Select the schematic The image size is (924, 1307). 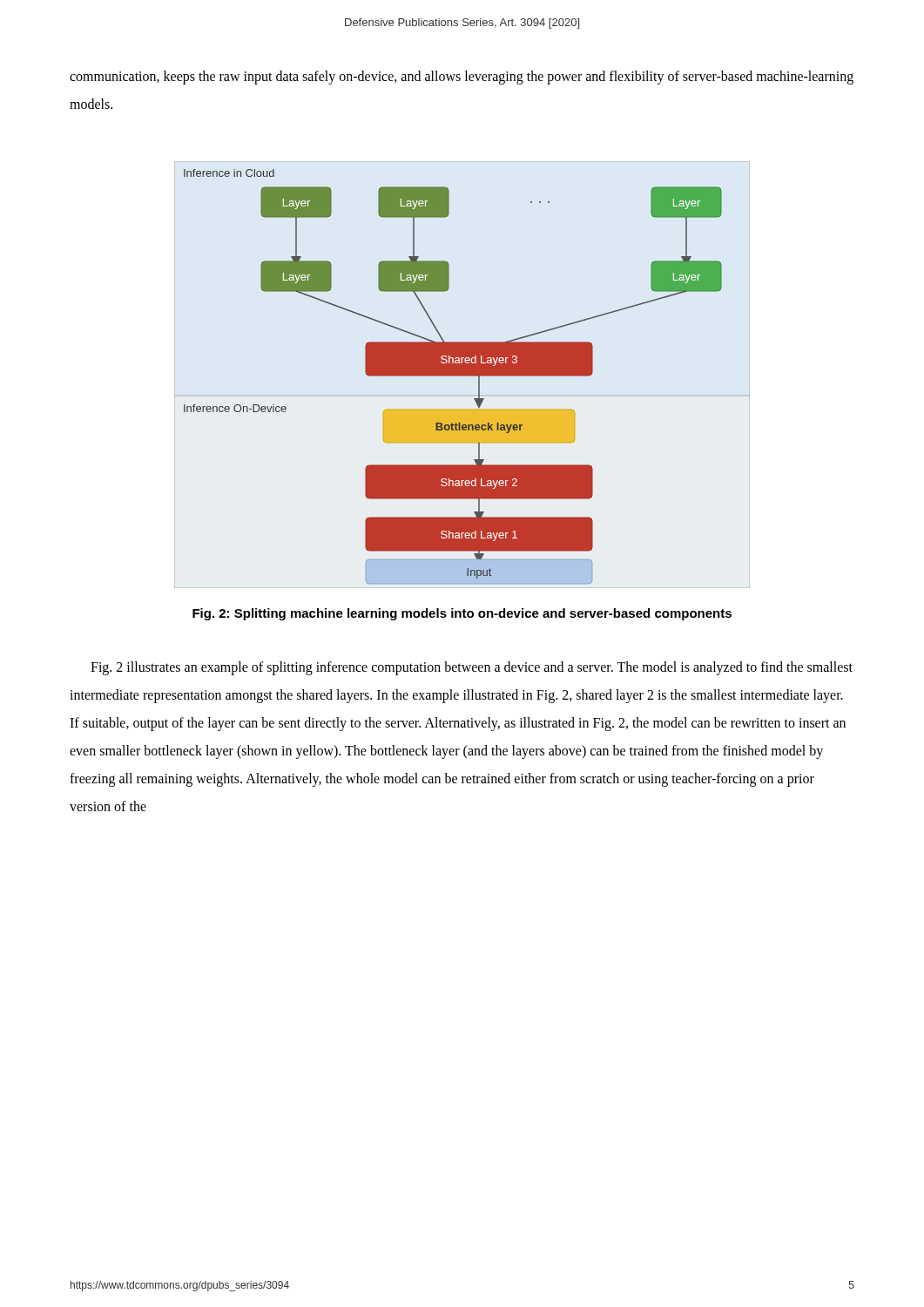click(x=462, y=375)
